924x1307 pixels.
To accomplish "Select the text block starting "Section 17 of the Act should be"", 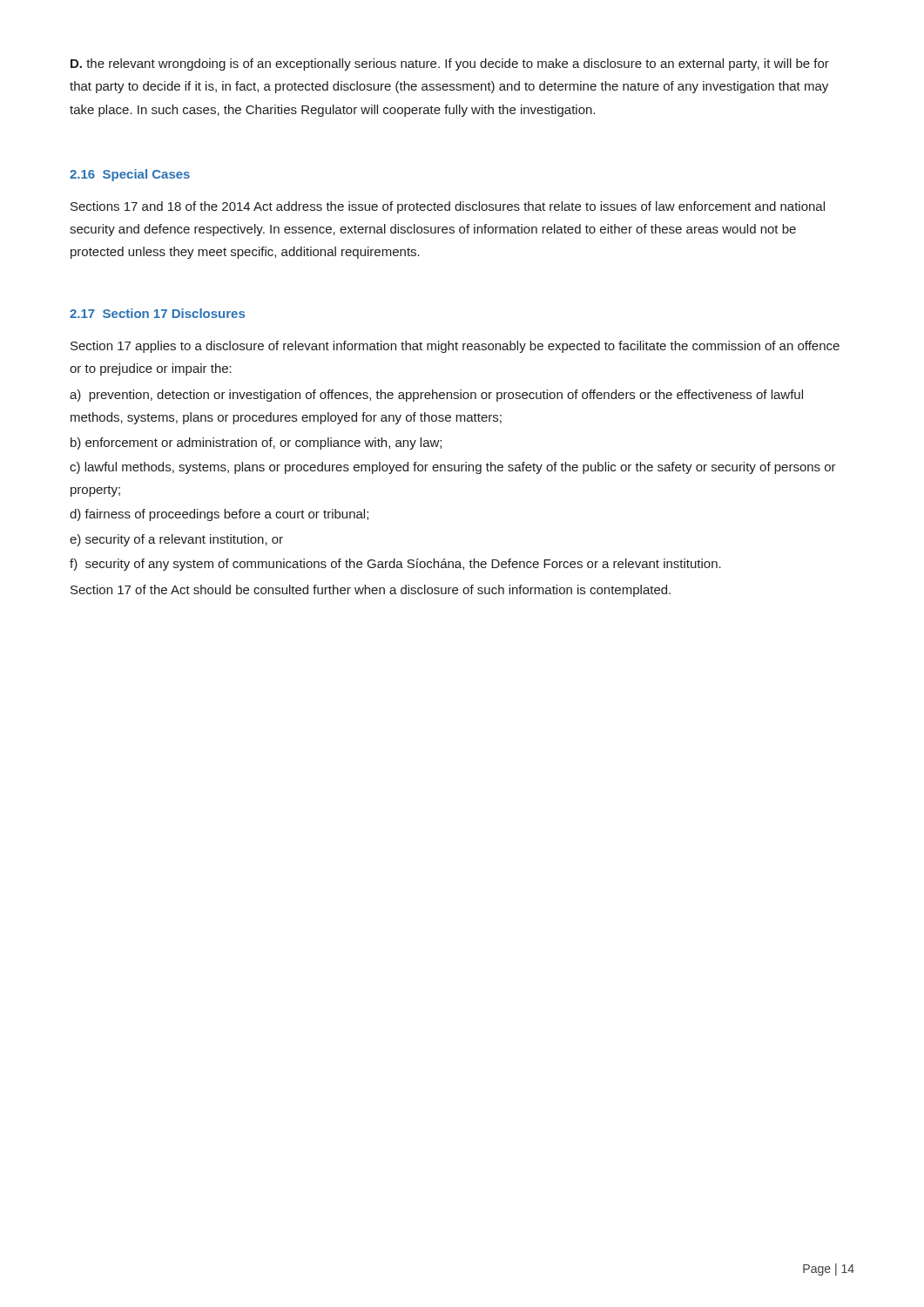I will tap(371, 589).
